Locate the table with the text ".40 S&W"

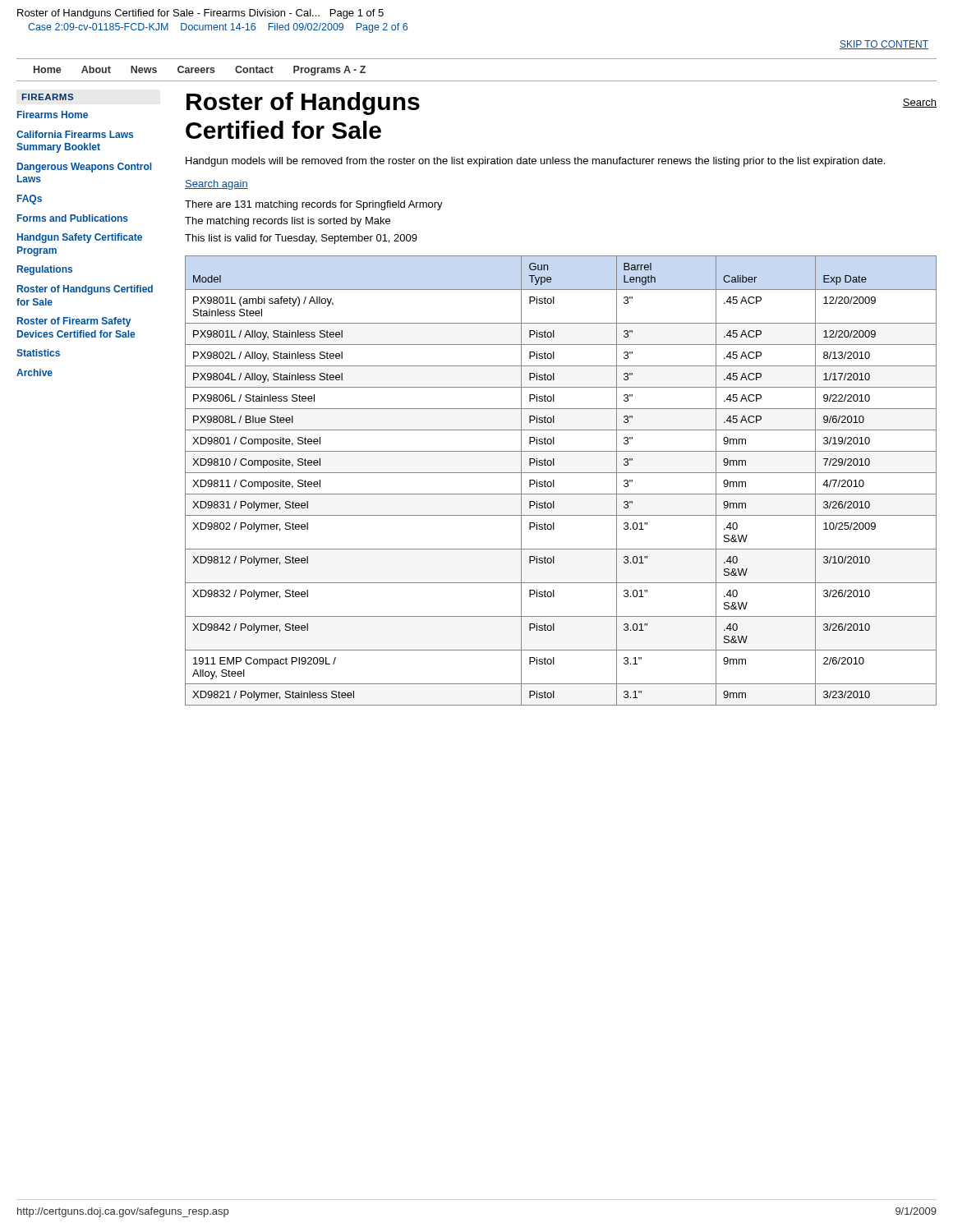coord(561,480)
